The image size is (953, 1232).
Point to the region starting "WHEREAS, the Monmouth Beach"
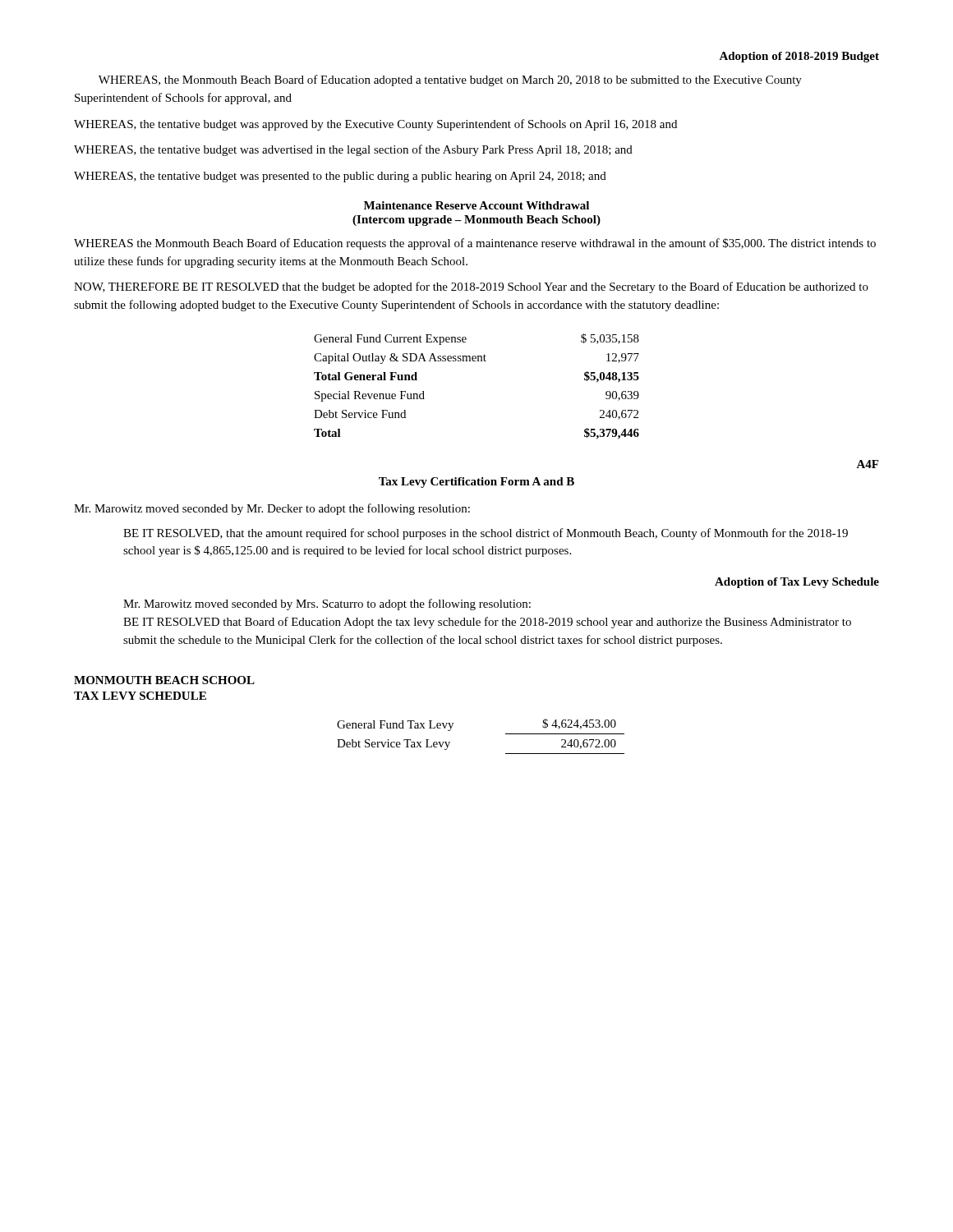click(438, 89)
